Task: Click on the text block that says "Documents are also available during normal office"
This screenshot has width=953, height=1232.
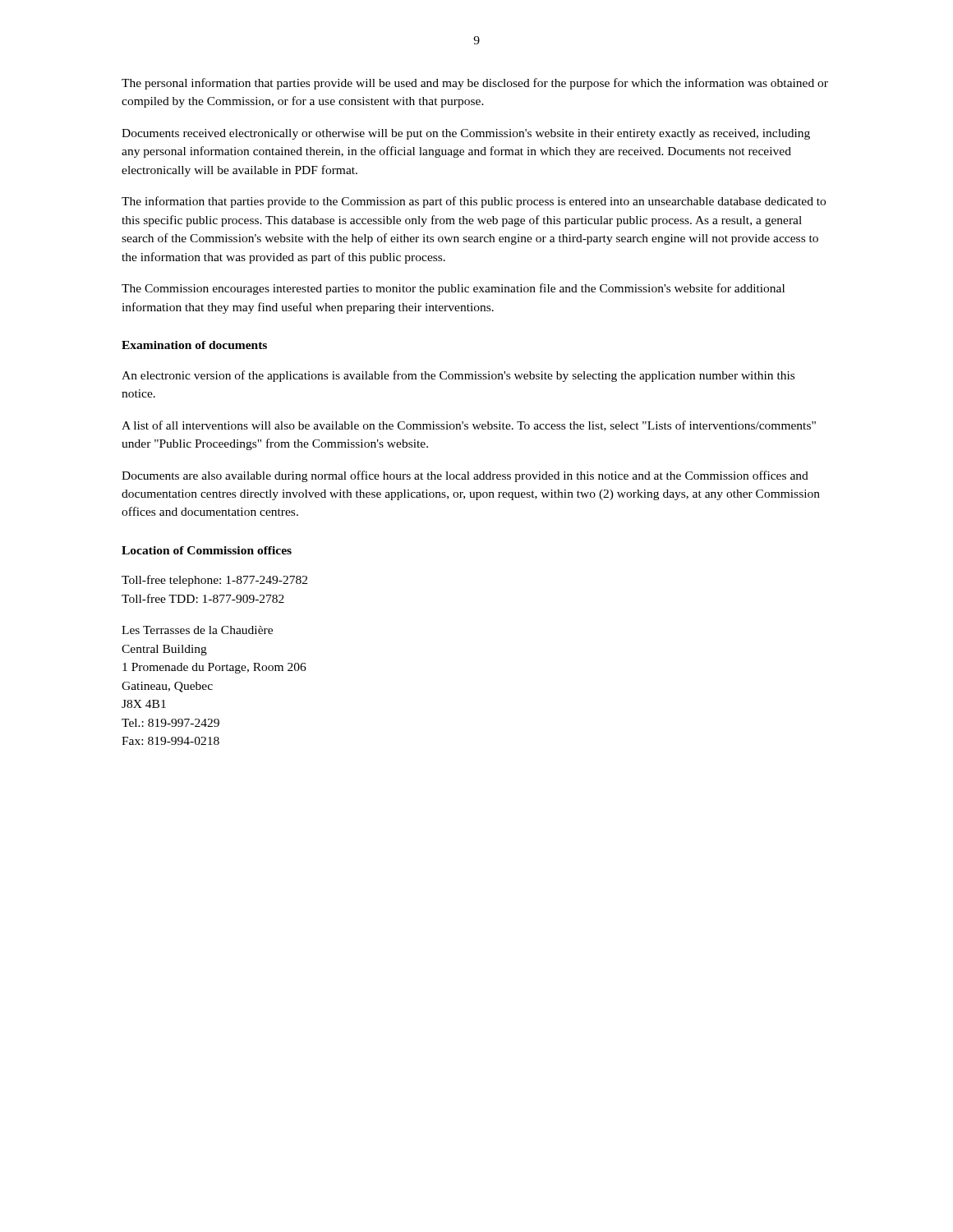Action: click(x=471, y=493)
